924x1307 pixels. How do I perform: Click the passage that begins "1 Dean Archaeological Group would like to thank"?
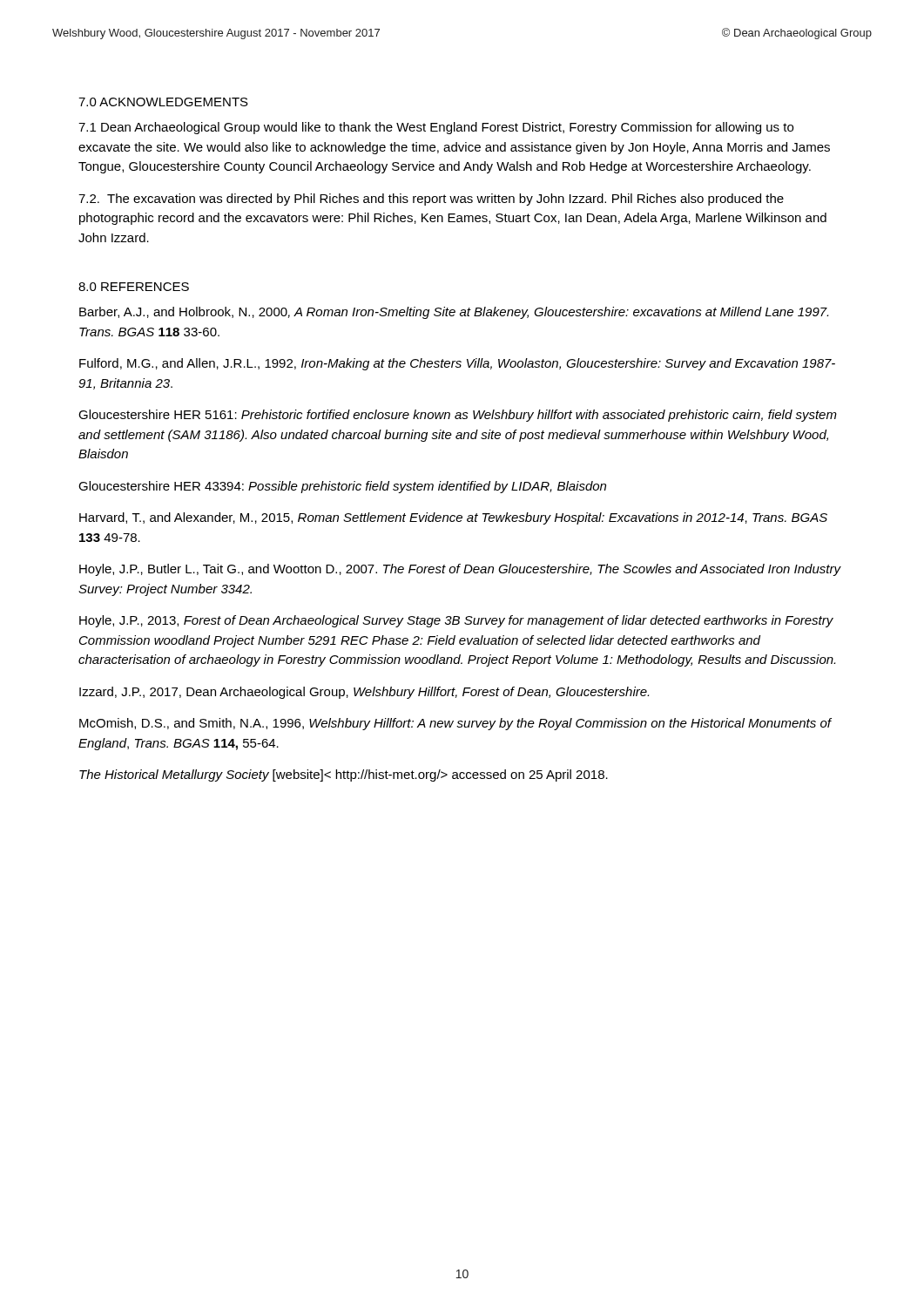454,146
